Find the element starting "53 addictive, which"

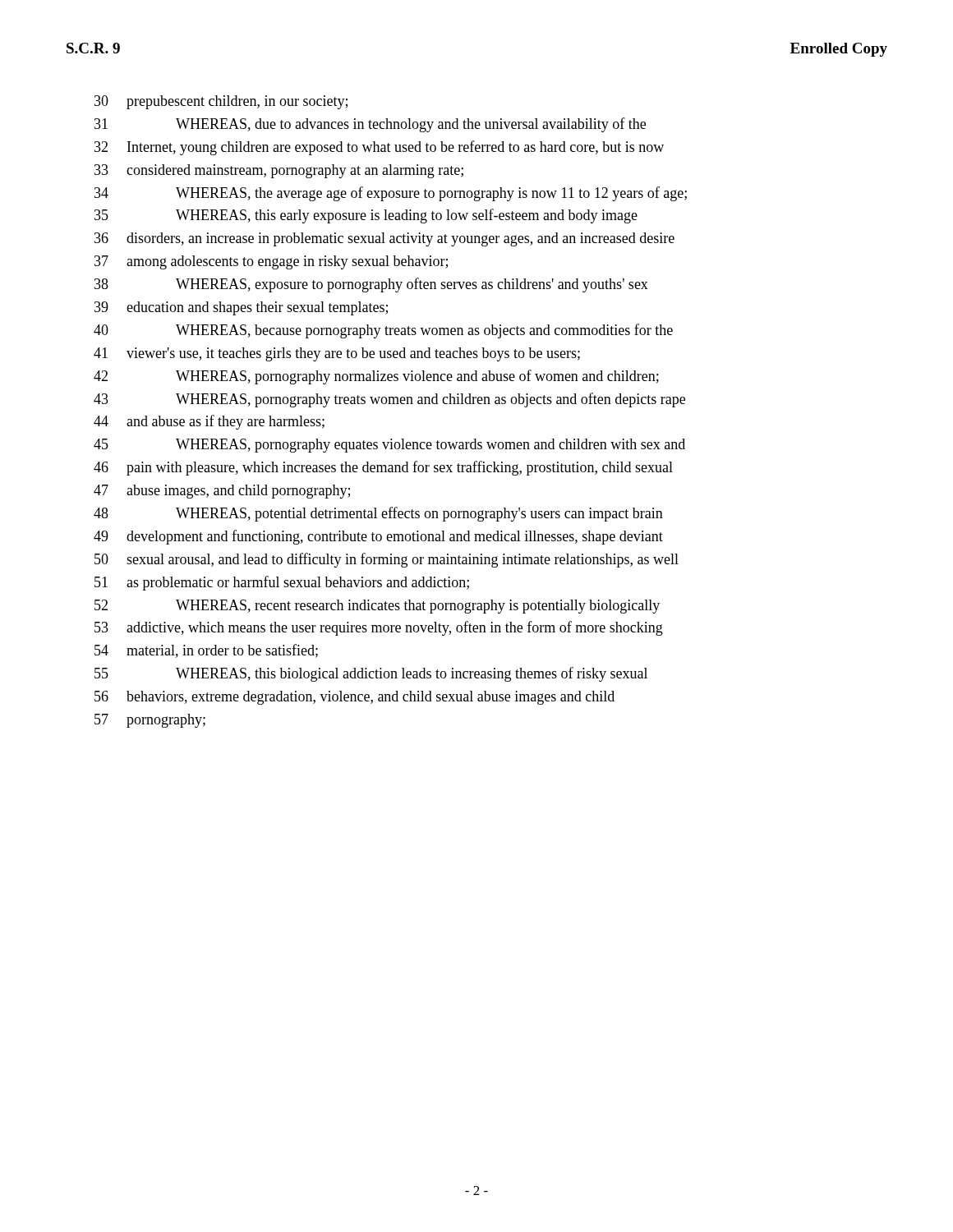[x=476, y=629]
